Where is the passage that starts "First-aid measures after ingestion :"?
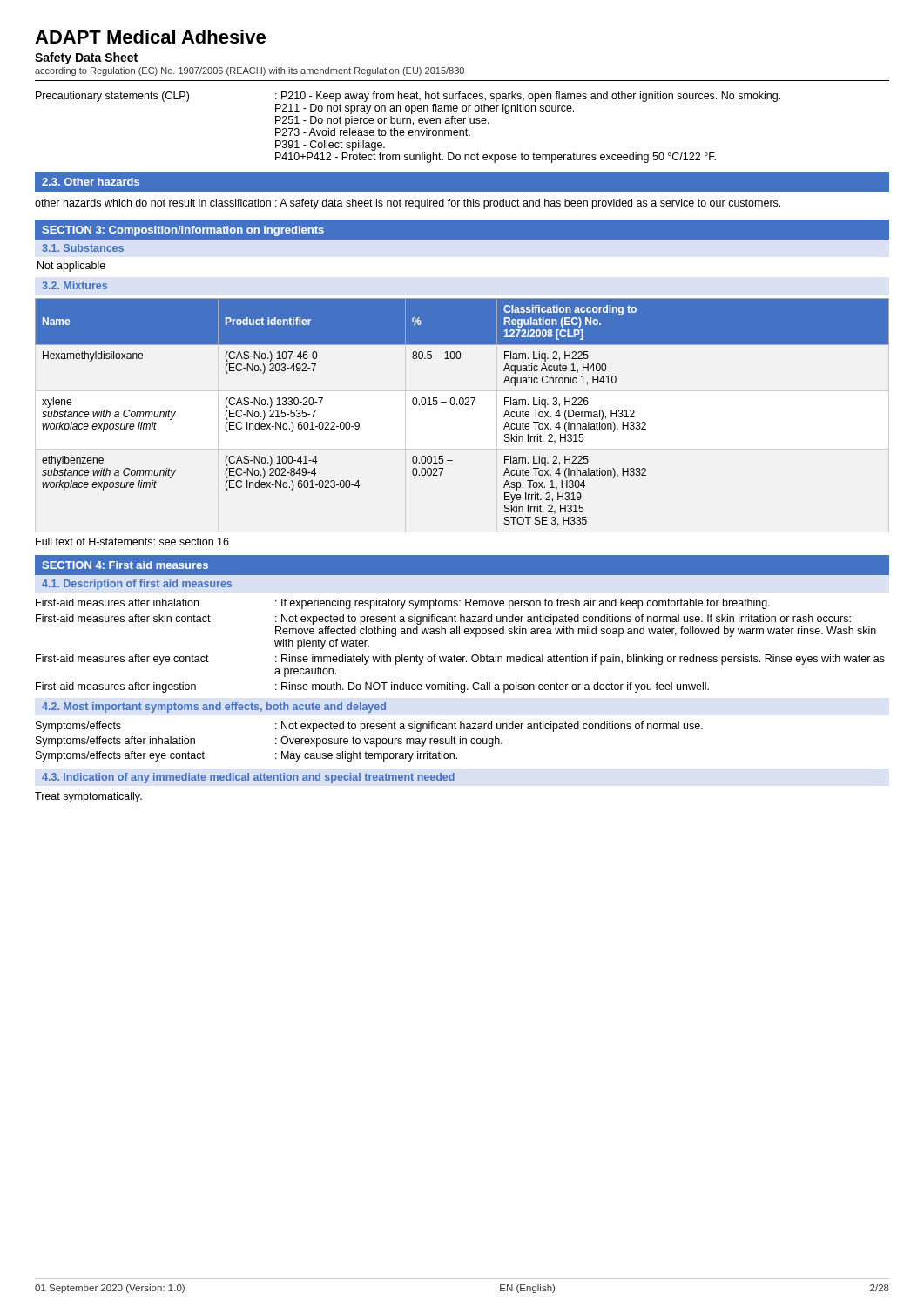This screenshot has width=924, height=1307. 462,687
